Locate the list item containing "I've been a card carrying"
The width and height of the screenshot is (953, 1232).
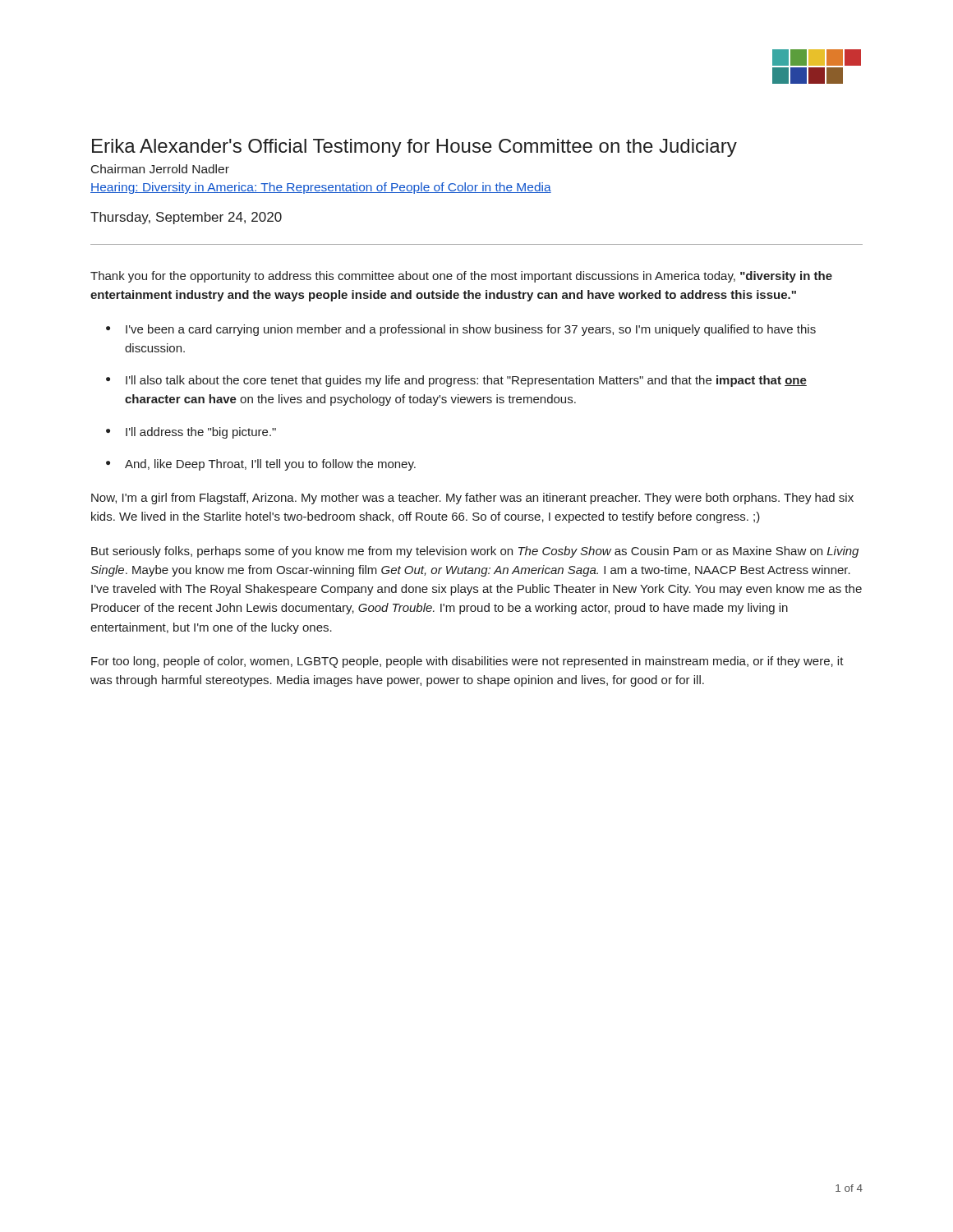point(470,338)
